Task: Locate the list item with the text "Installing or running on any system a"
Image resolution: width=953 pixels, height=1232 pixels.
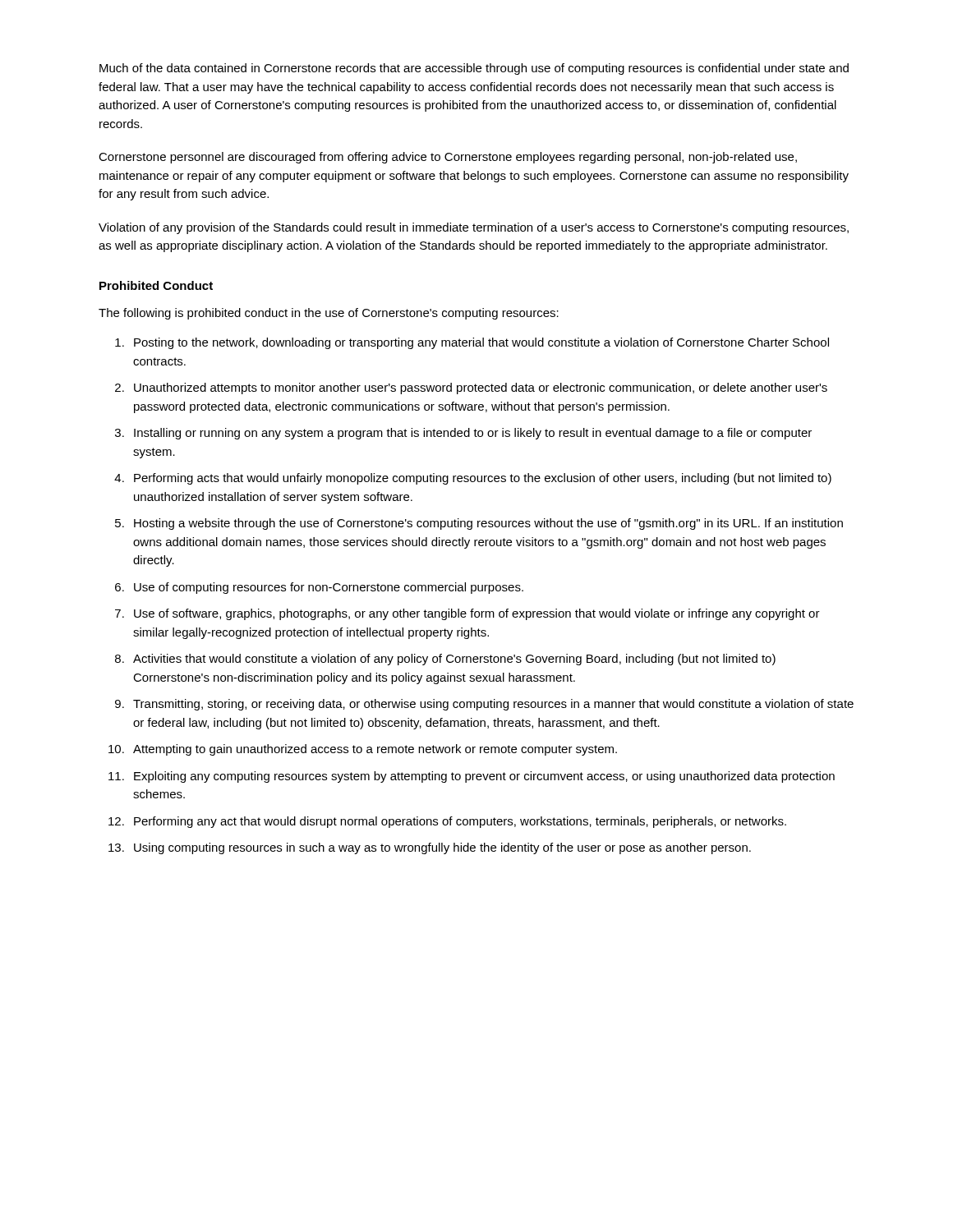Action: (491, 442)
